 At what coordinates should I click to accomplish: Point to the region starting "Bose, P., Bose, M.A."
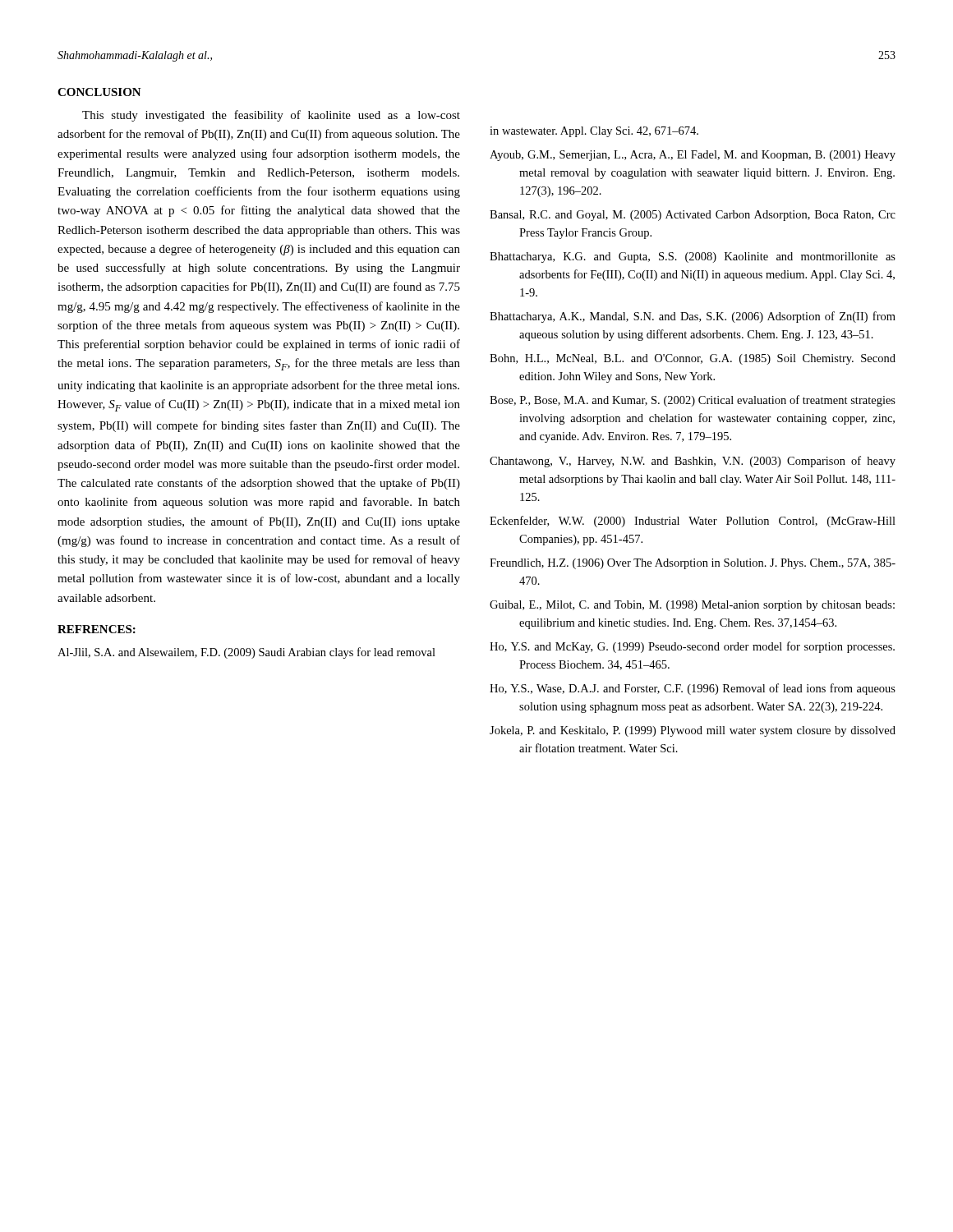tap(693, 418)
